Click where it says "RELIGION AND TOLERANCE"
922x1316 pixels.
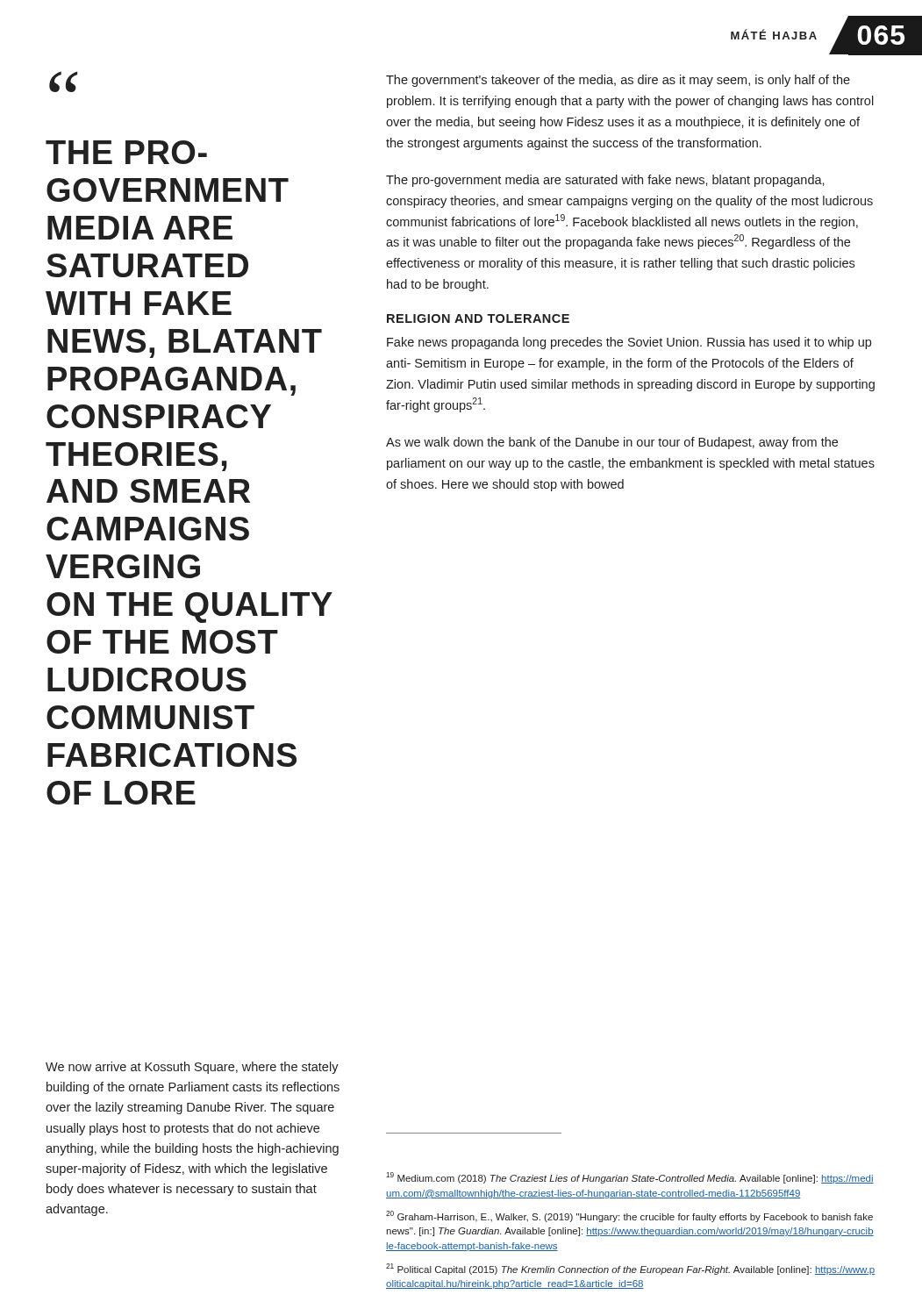pos(478,319)
